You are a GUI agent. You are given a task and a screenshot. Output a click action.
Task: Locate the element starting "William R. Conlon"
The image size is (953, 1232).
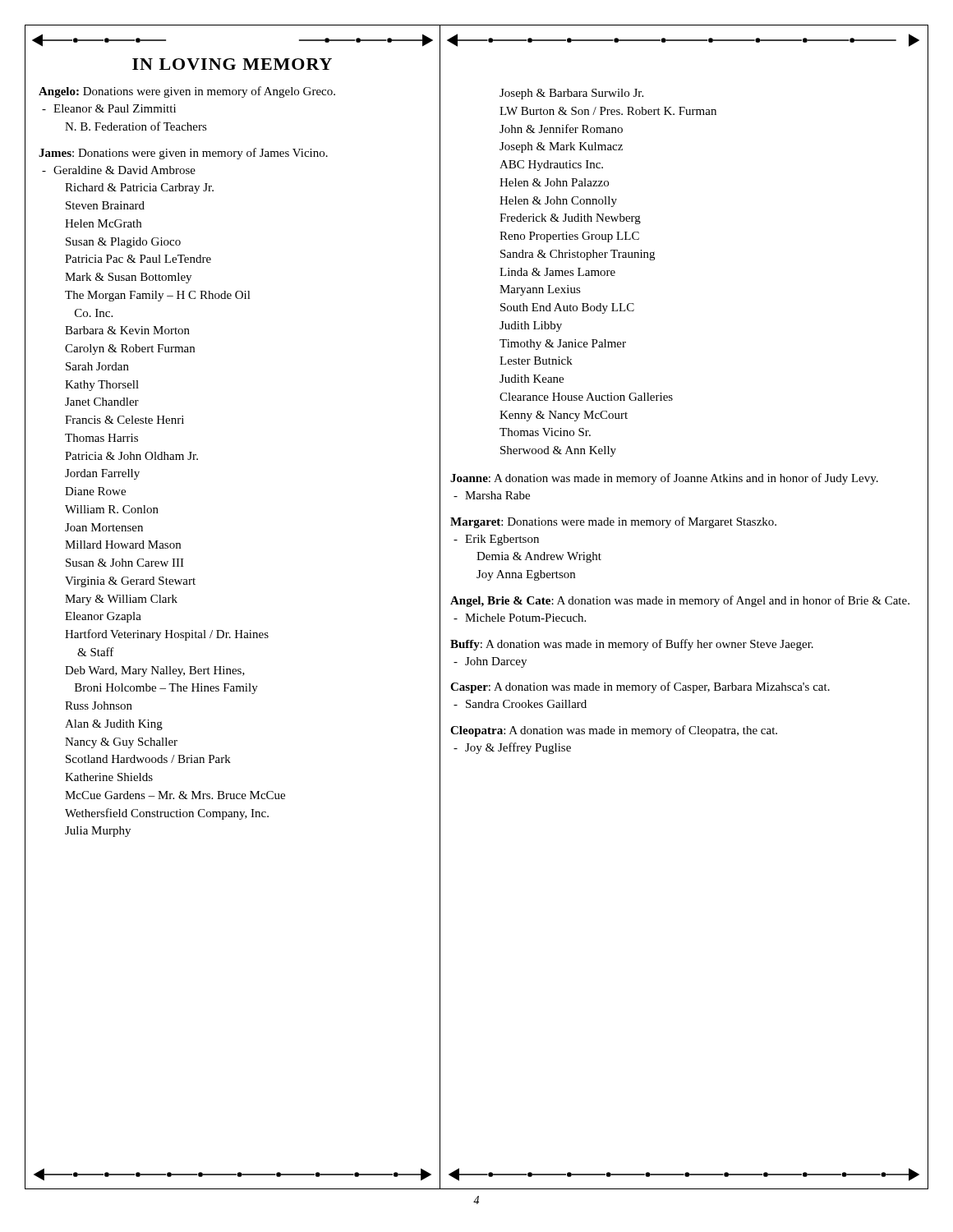(x=112, y=509)
